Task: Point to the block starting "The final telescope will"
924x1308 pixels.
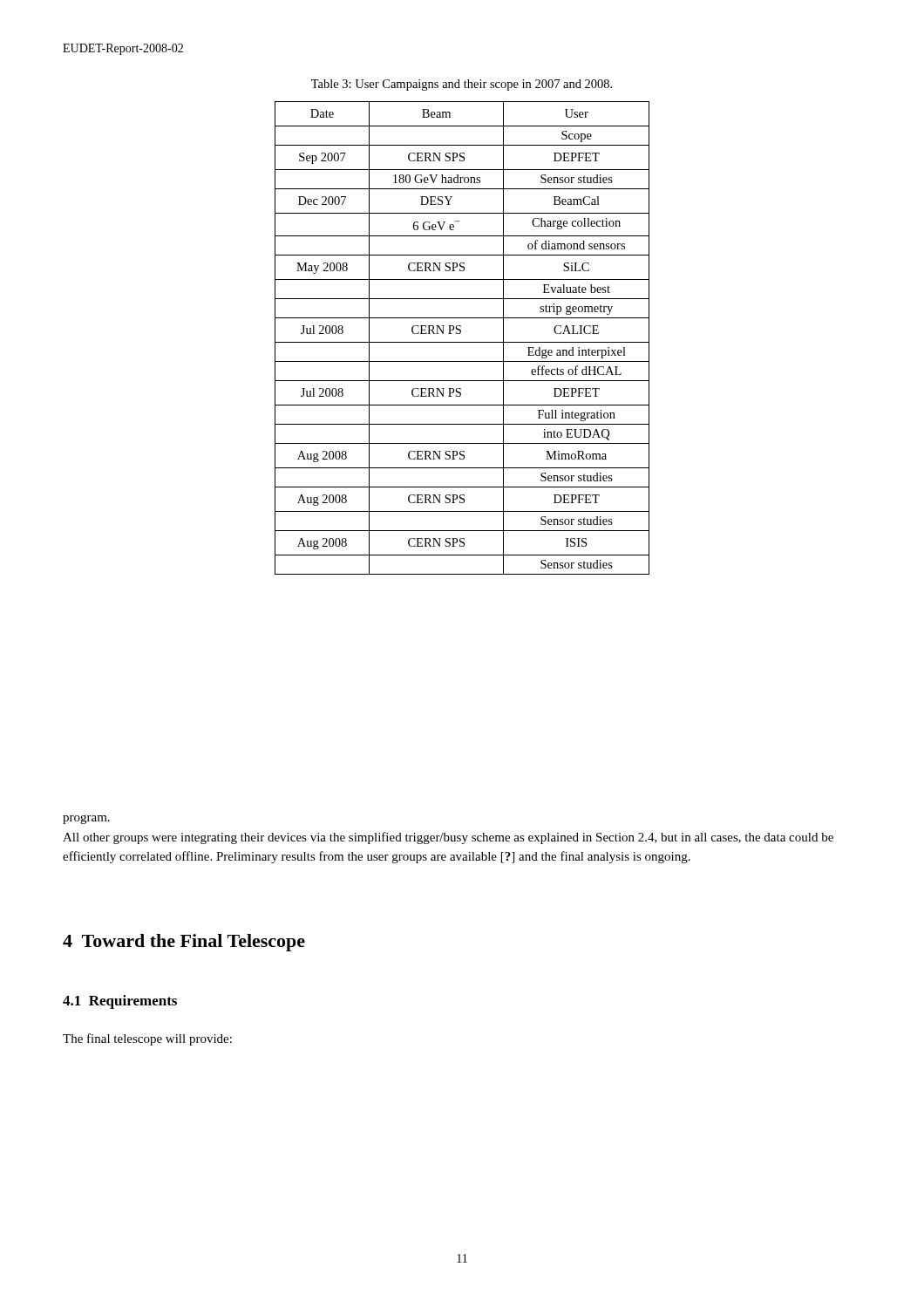Action: pos(148,1039)
